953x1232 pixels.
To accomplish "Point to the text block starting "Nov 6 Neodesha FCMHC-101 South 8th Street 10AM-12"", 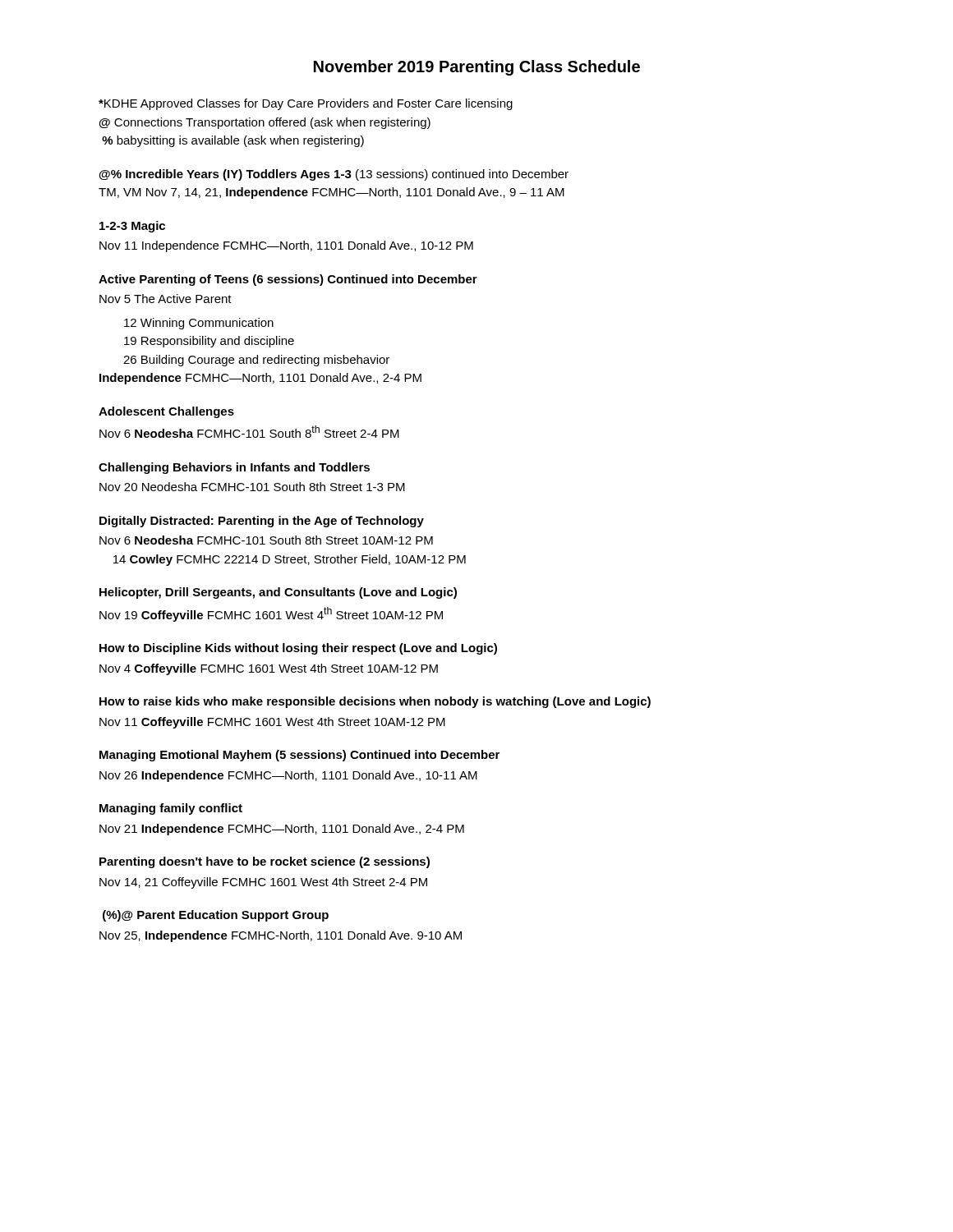I will coord(282,549).
